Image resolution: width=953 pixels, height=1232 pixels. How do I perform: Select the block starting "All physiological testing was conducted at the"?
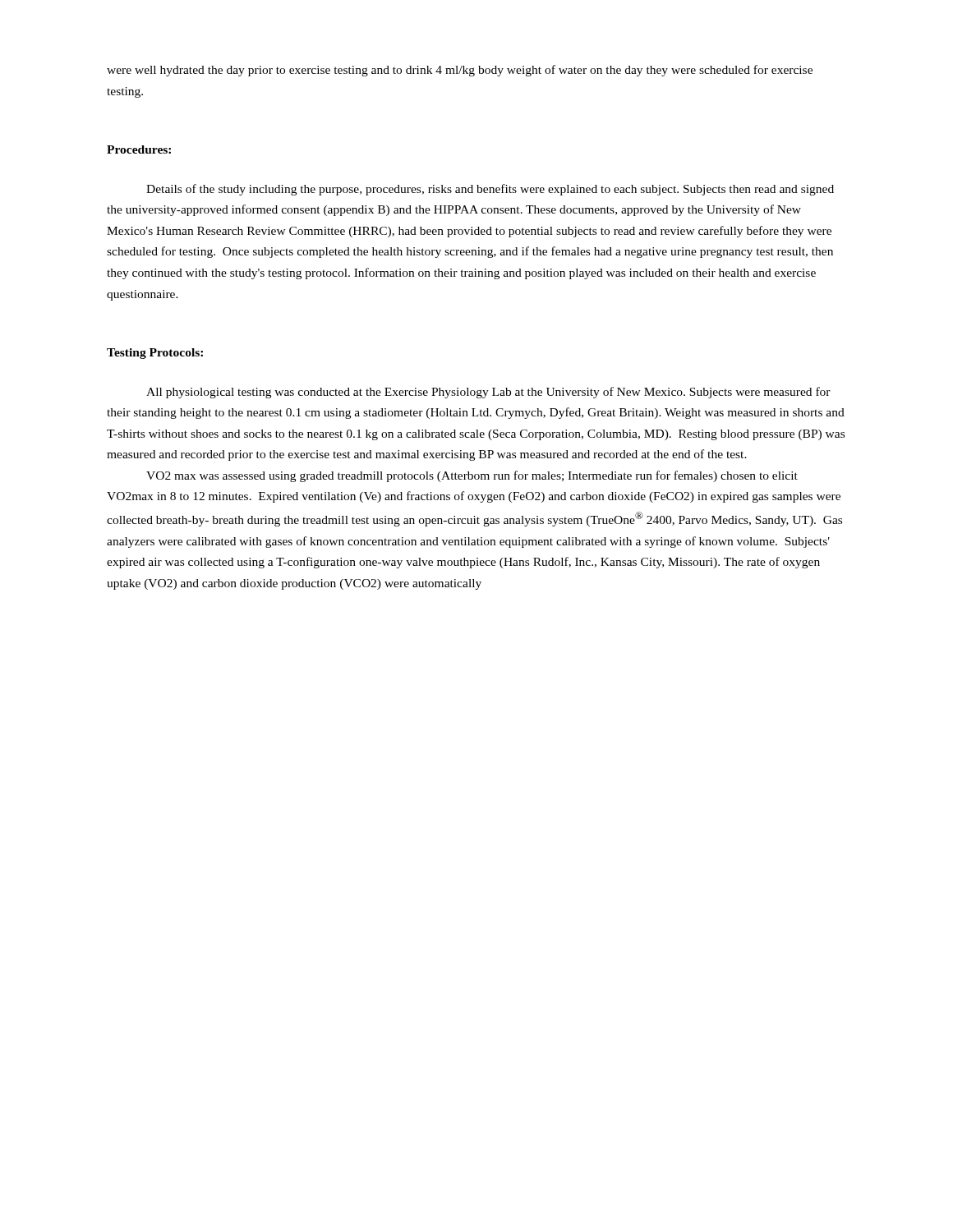pyautogui.click(x=476, y=487)
